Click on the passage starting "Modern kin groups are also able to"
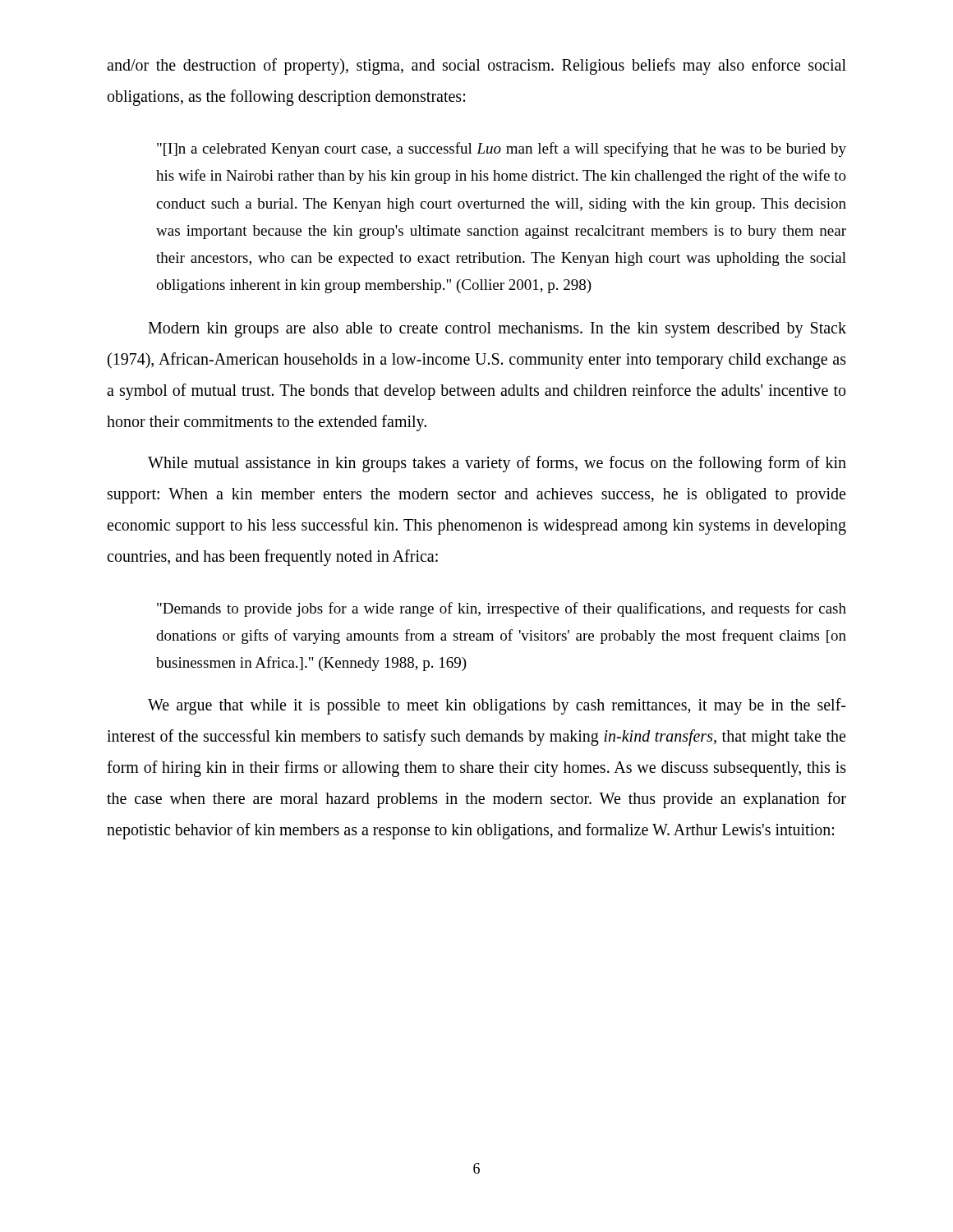Viewport: 953px width, 1232px height. tap(476, 374)
